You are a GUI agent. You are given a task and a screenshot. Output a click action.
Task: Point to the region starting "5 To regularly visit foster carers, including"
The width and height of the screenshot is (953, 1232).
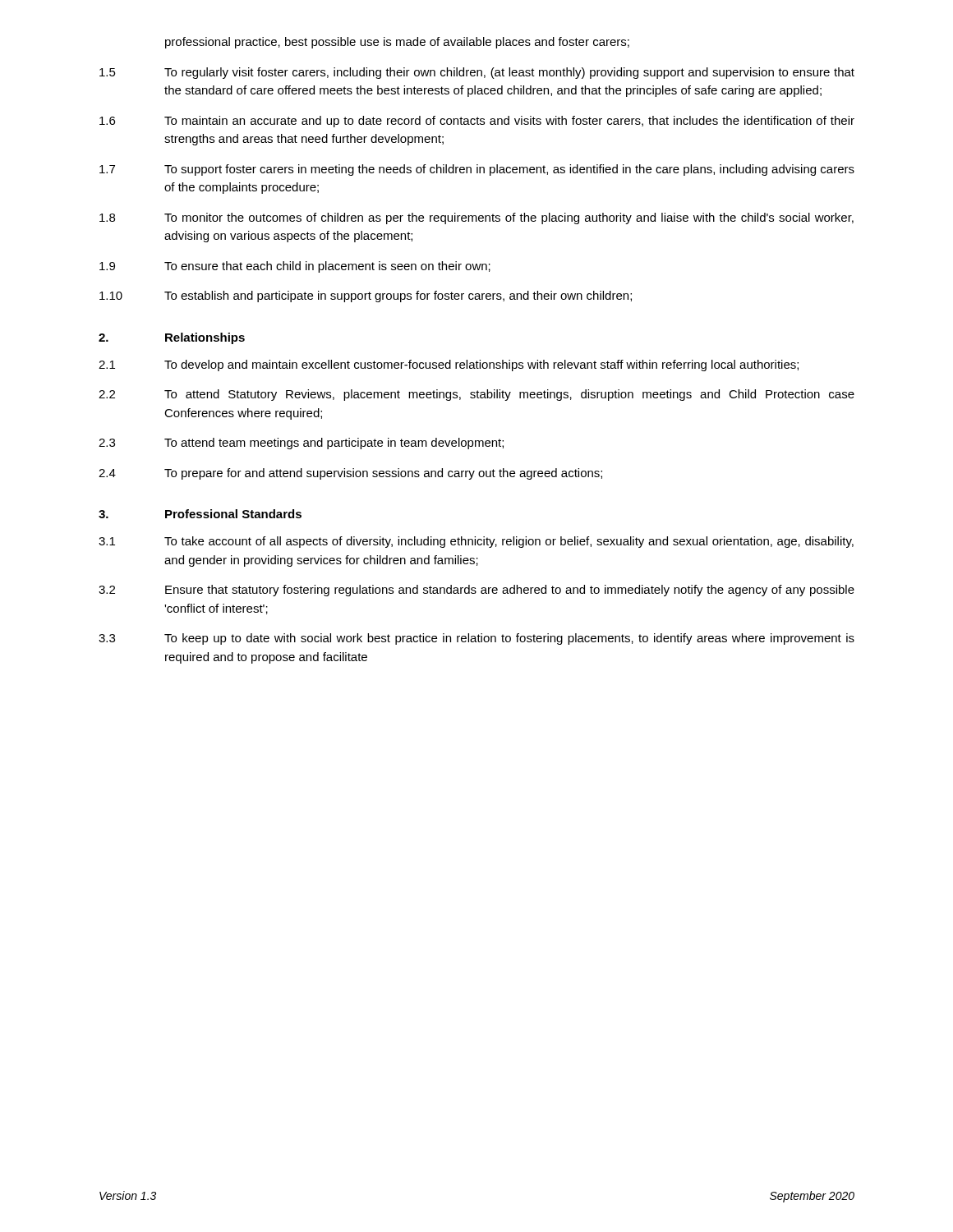click(476, 81)
